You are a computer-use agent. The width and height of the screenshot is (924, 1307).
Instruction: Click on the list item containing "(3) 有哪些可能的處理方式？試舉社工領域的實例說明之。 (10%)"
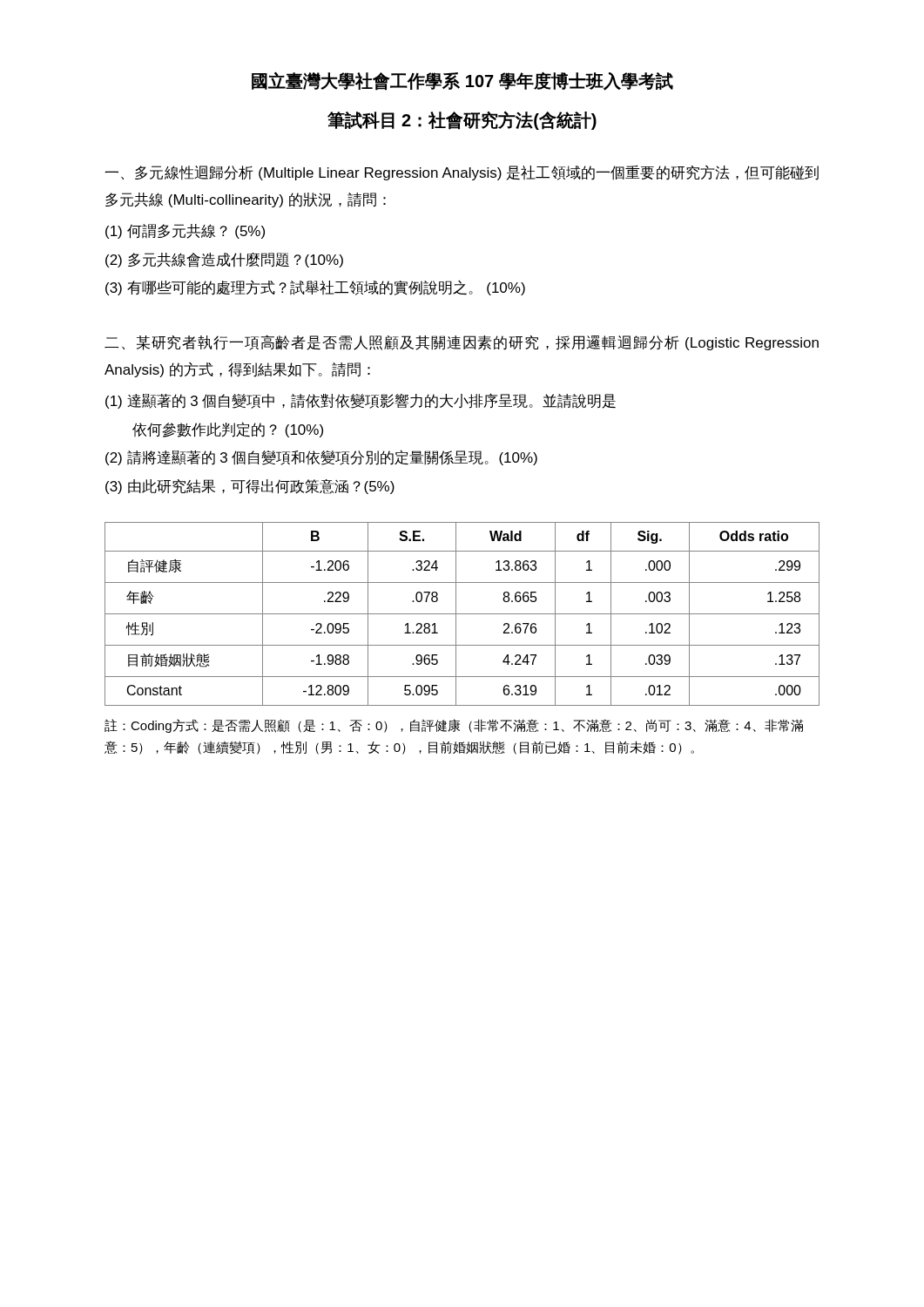315,288
